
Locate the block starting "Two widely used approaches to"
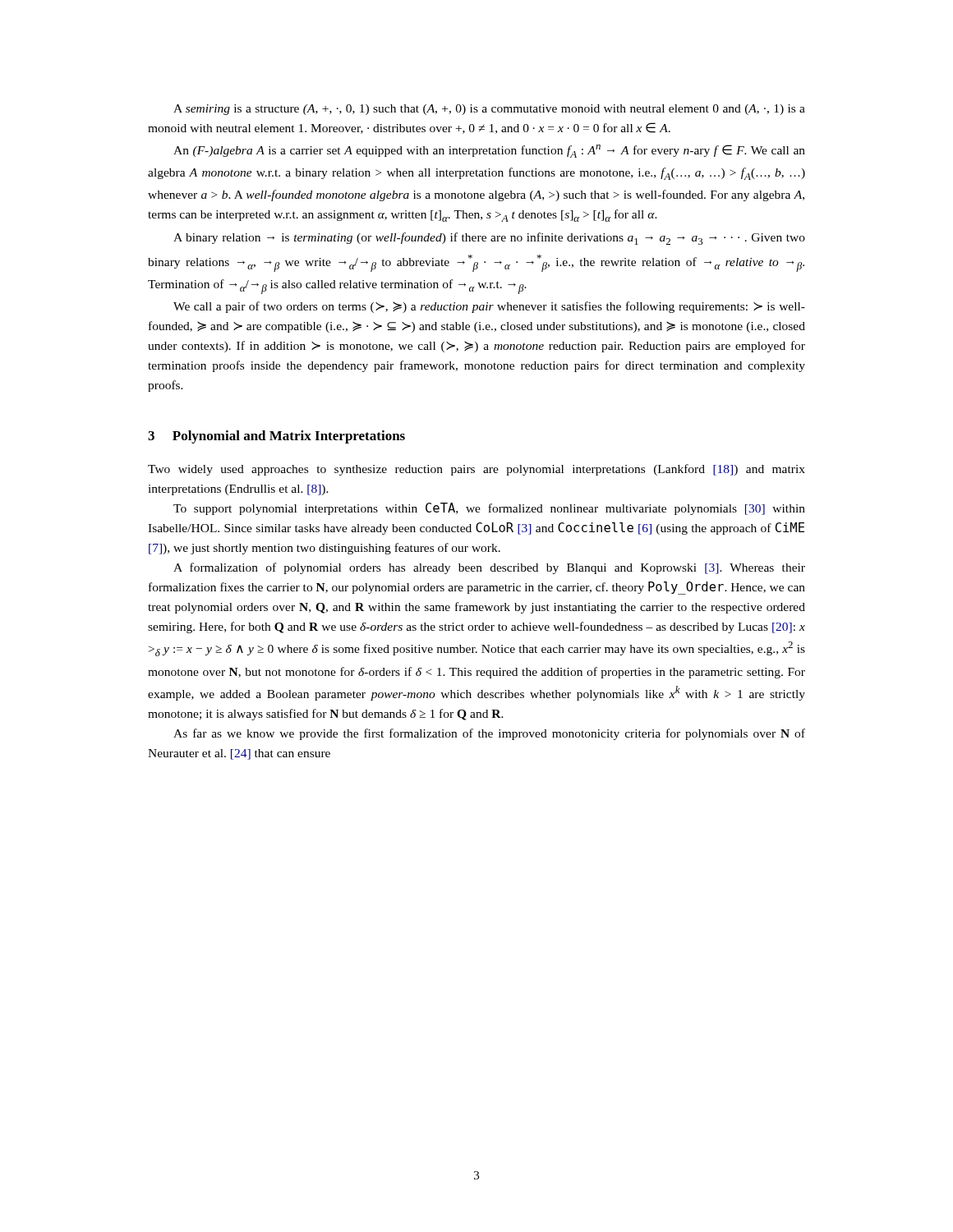[476, 611]
